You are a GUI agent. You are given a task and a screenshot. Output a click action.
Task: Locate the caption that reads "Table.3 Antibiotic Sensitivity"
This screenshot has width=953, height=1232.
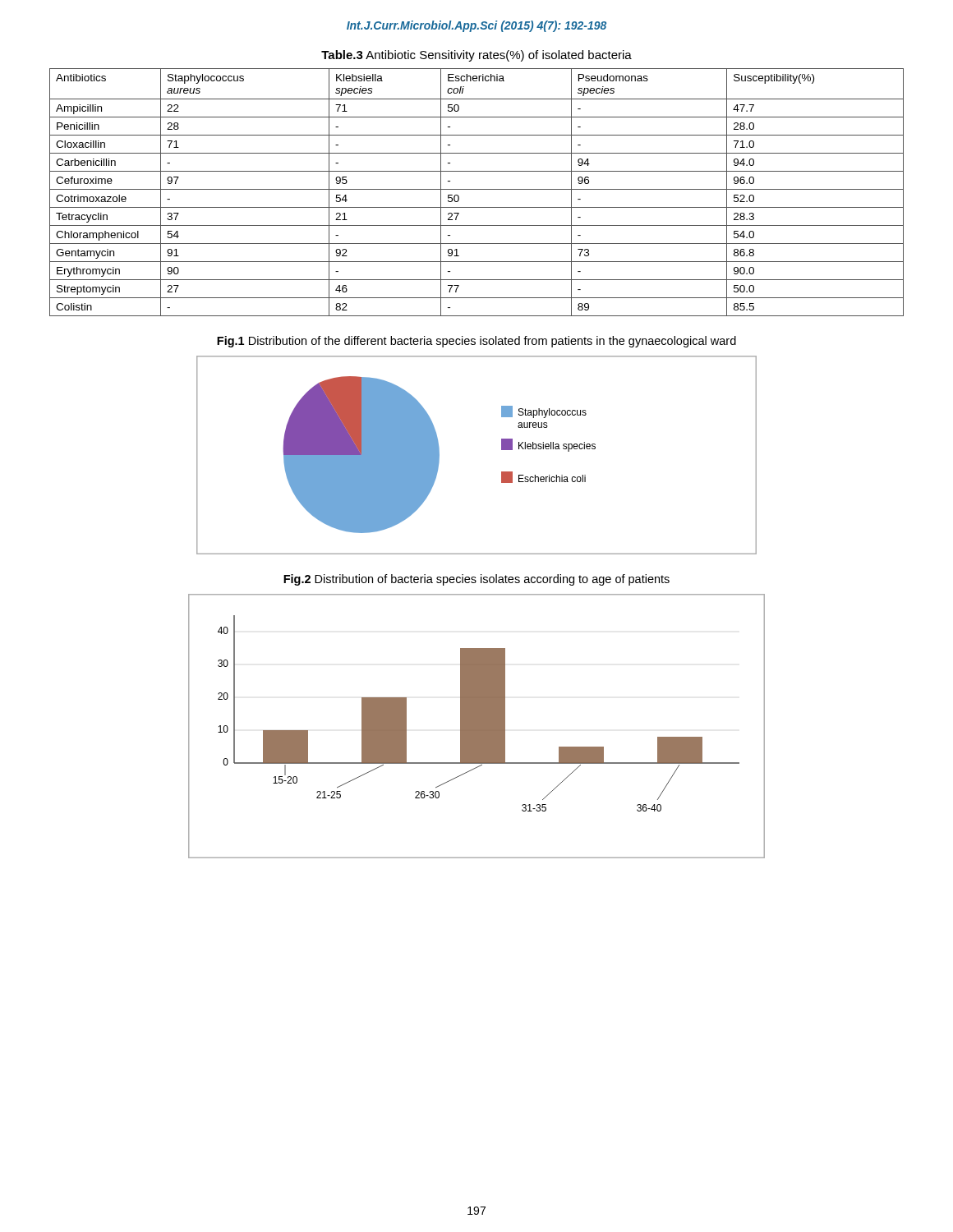point(476,55)
